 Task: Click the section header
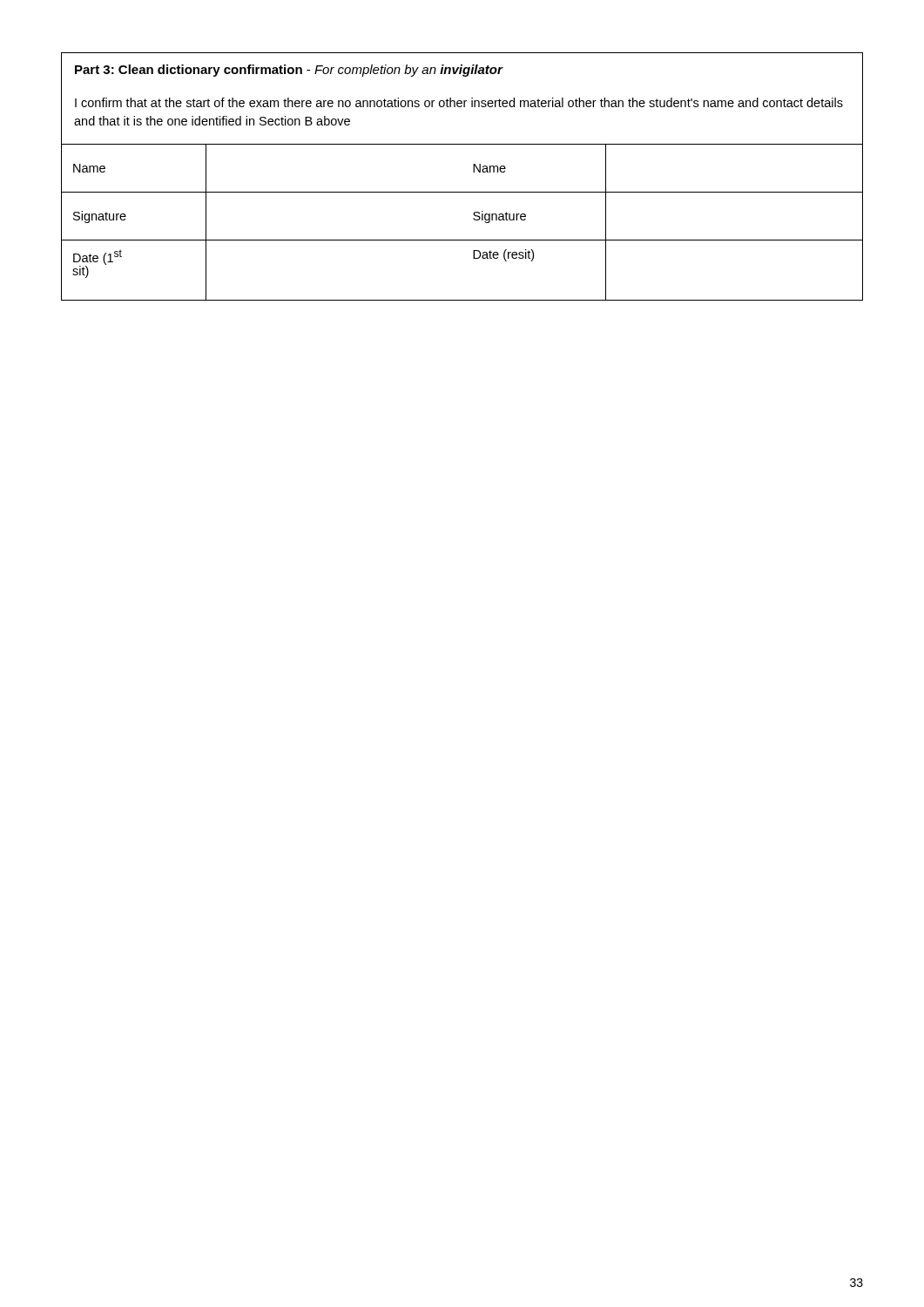(462, 69)
